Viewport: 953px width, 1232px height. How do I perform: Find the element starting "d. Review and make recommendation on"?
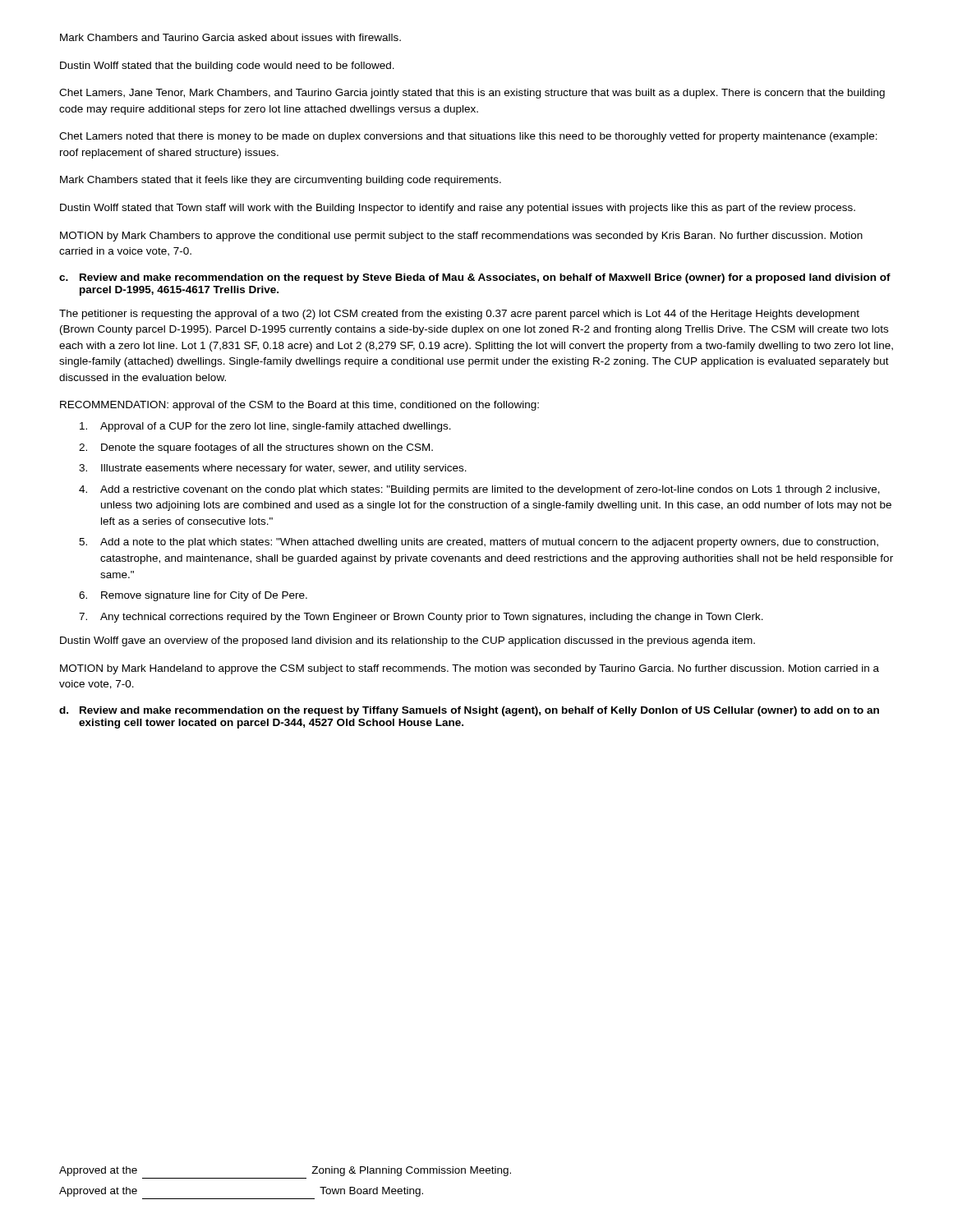click(476, 716)
